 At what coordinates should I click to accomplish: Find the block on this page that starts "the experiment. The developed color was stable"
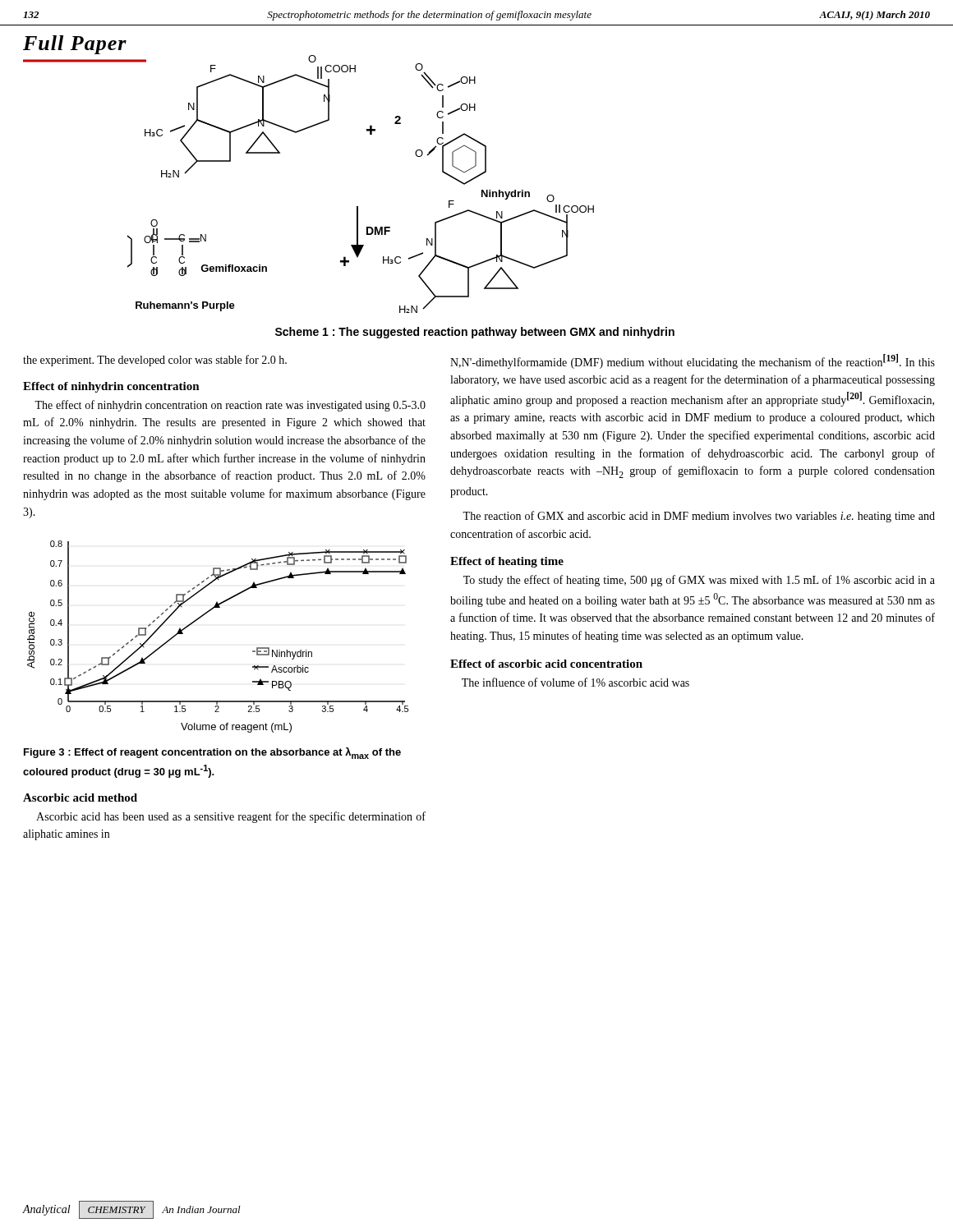tap(155, 360)
